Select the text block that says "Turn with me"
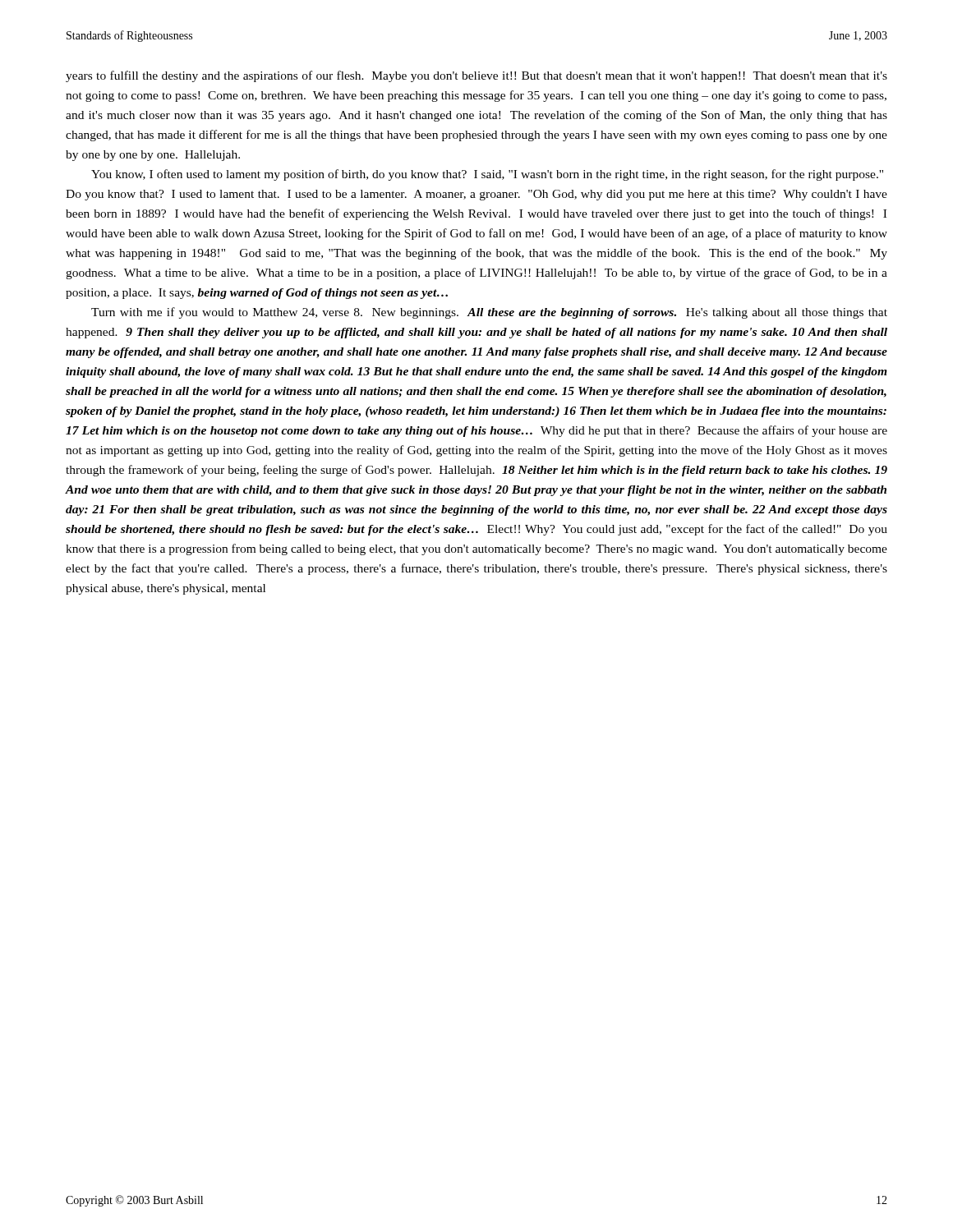This screenshot has height=1232, width=953. tap(476, 450)
